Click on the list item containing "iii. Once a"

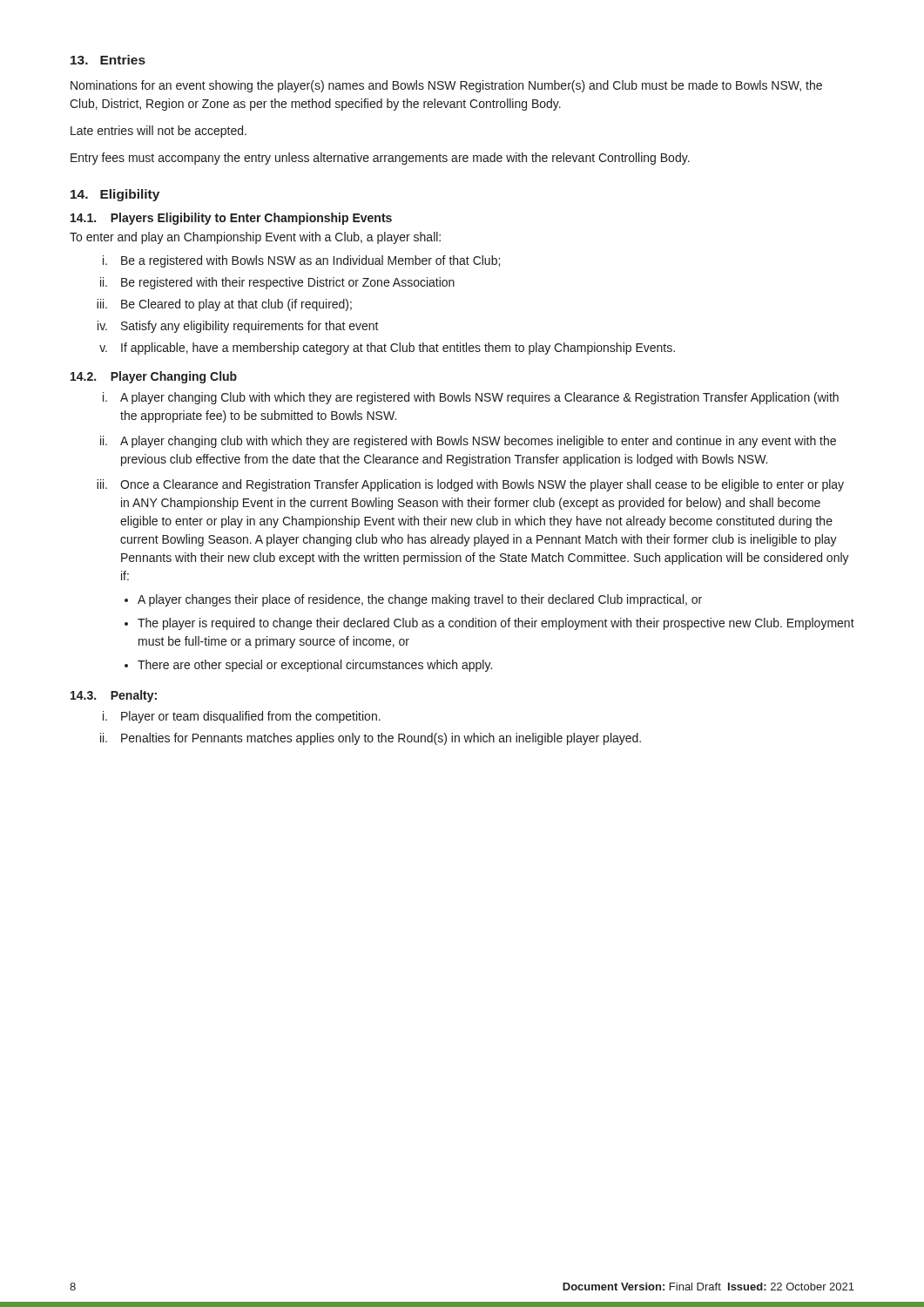click(x=470, y=485)
